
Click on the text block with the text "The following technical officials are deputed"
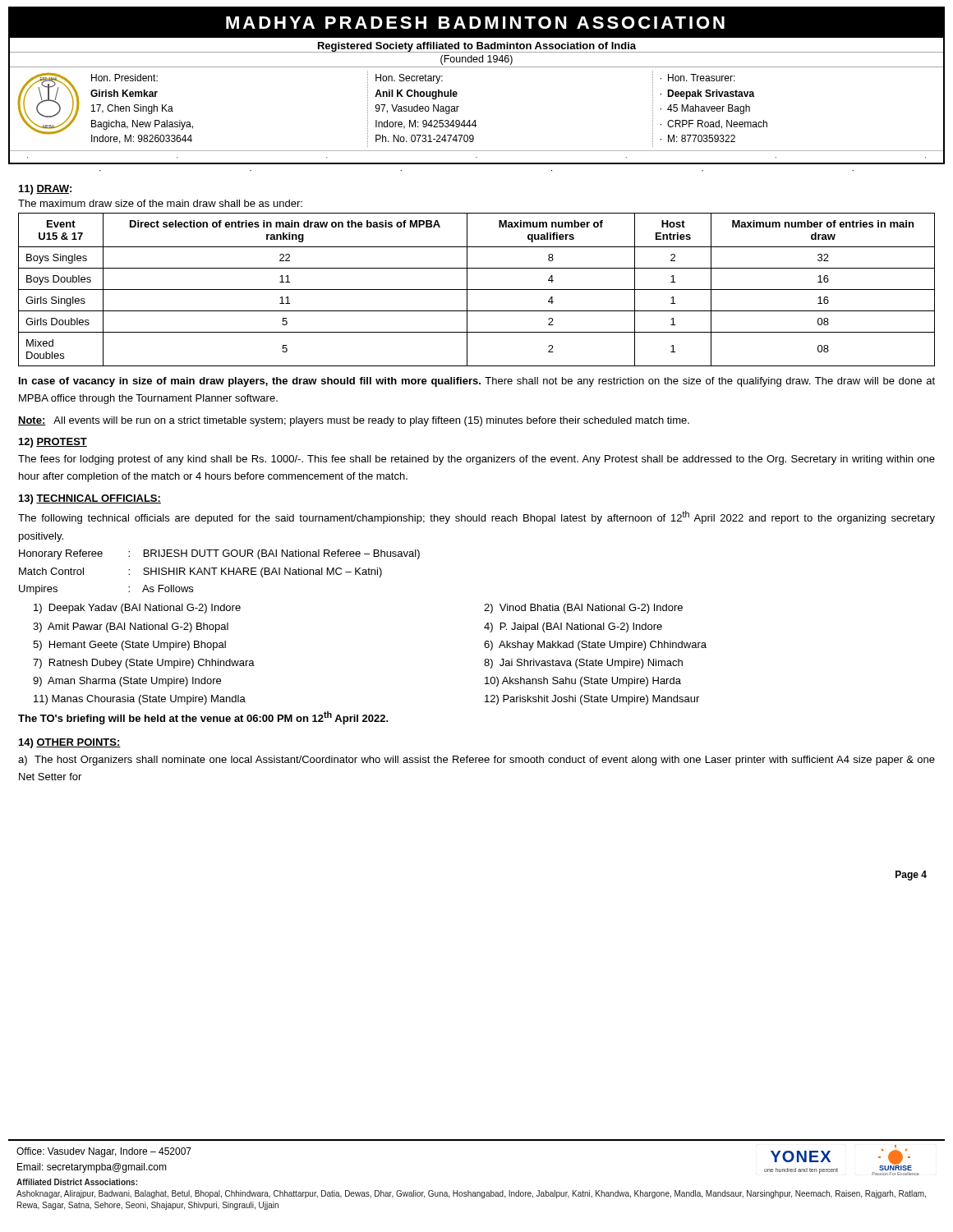click(x=476, y=617)
